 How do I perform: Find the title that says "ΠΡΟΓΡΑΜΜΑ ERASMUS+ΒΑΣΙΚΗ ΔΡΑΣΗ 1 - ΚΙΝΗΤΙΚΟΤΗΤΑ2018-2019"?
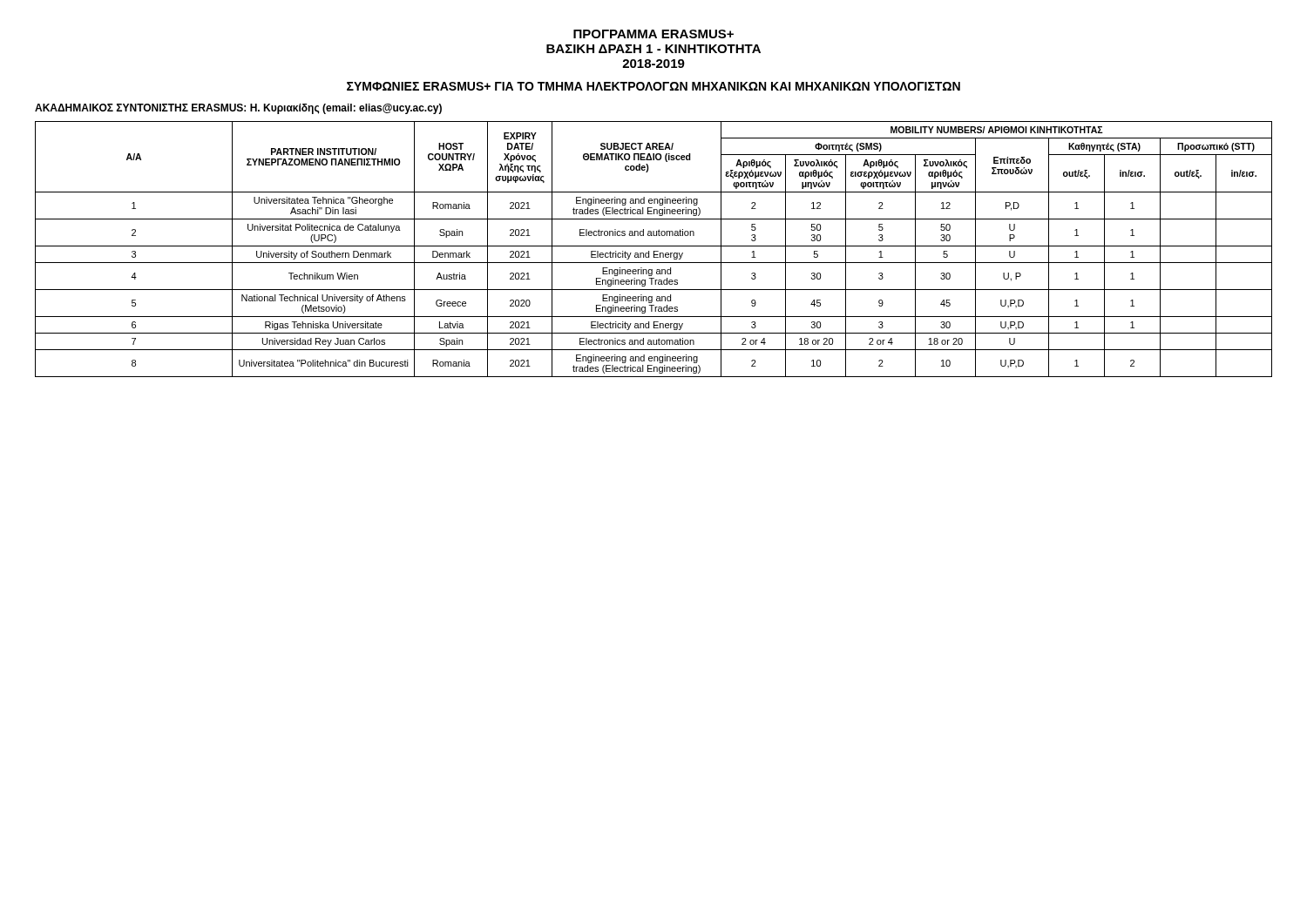point(654,48)
